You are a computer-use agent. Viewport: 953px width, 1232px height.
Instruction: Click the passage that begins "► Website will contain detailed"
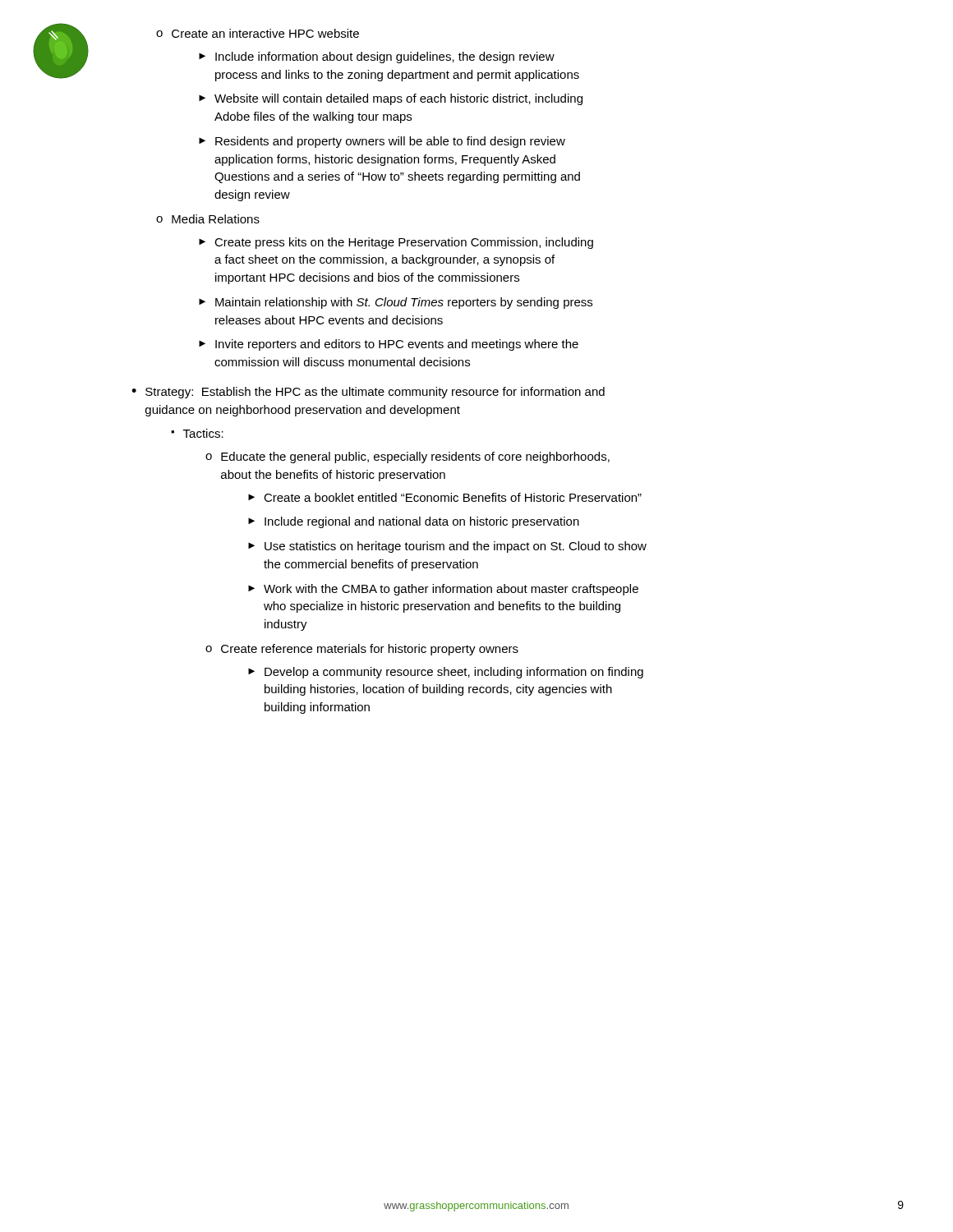tap(390, 108)
